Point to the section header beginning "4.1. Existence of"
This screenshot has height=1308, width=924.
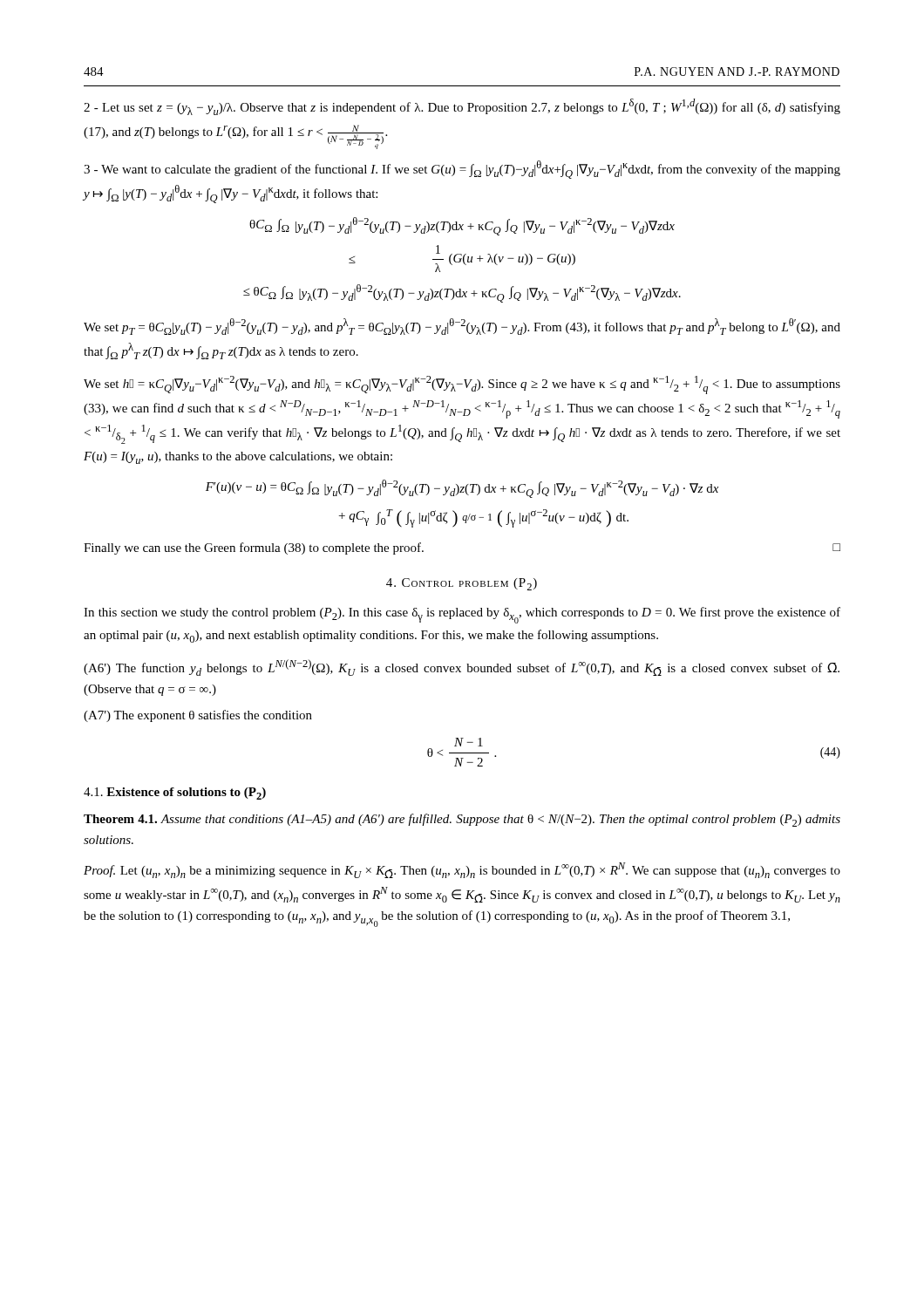(175, 793)
